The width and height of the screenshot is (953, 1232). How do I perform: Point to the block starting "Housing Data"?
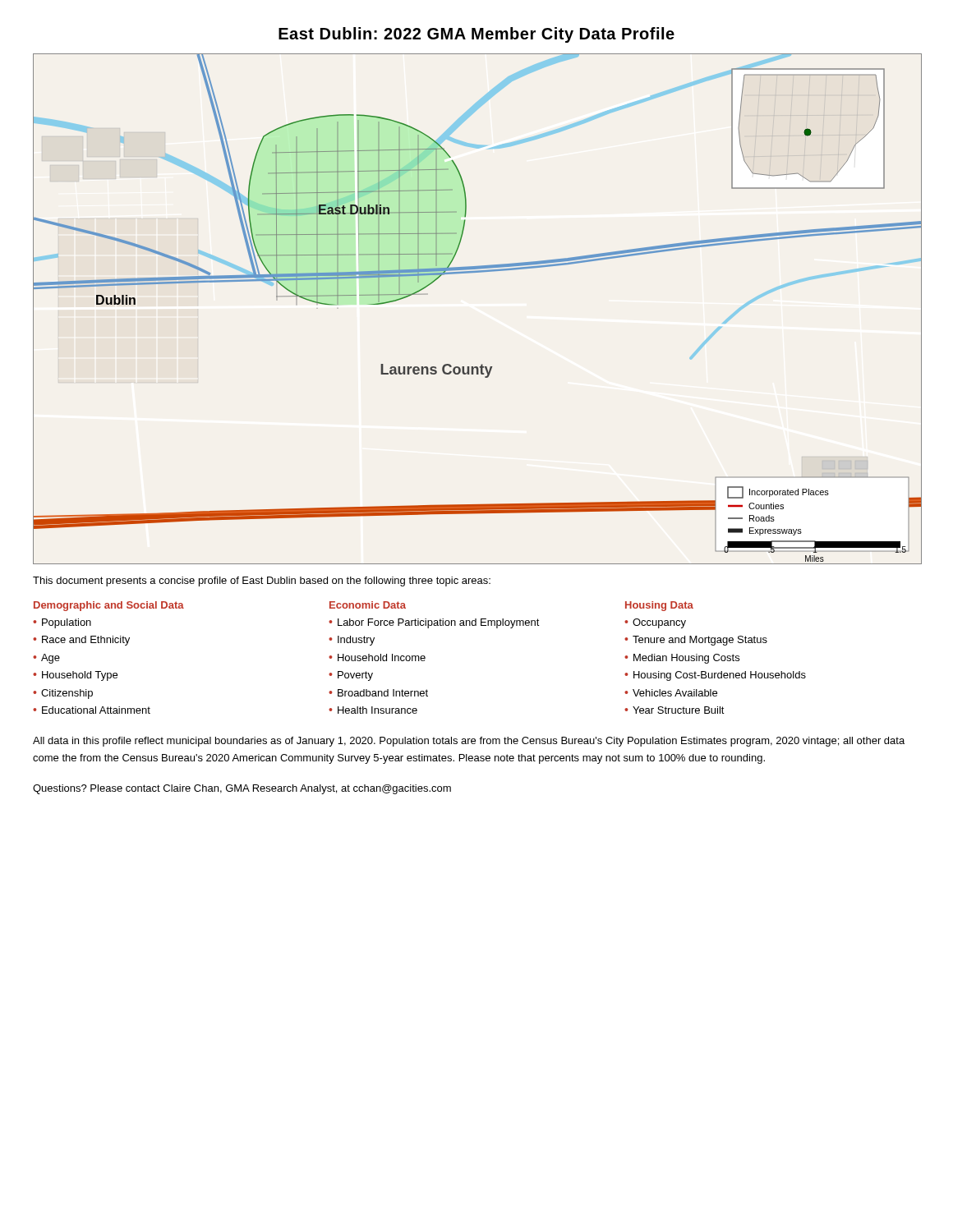click(659, 606)
